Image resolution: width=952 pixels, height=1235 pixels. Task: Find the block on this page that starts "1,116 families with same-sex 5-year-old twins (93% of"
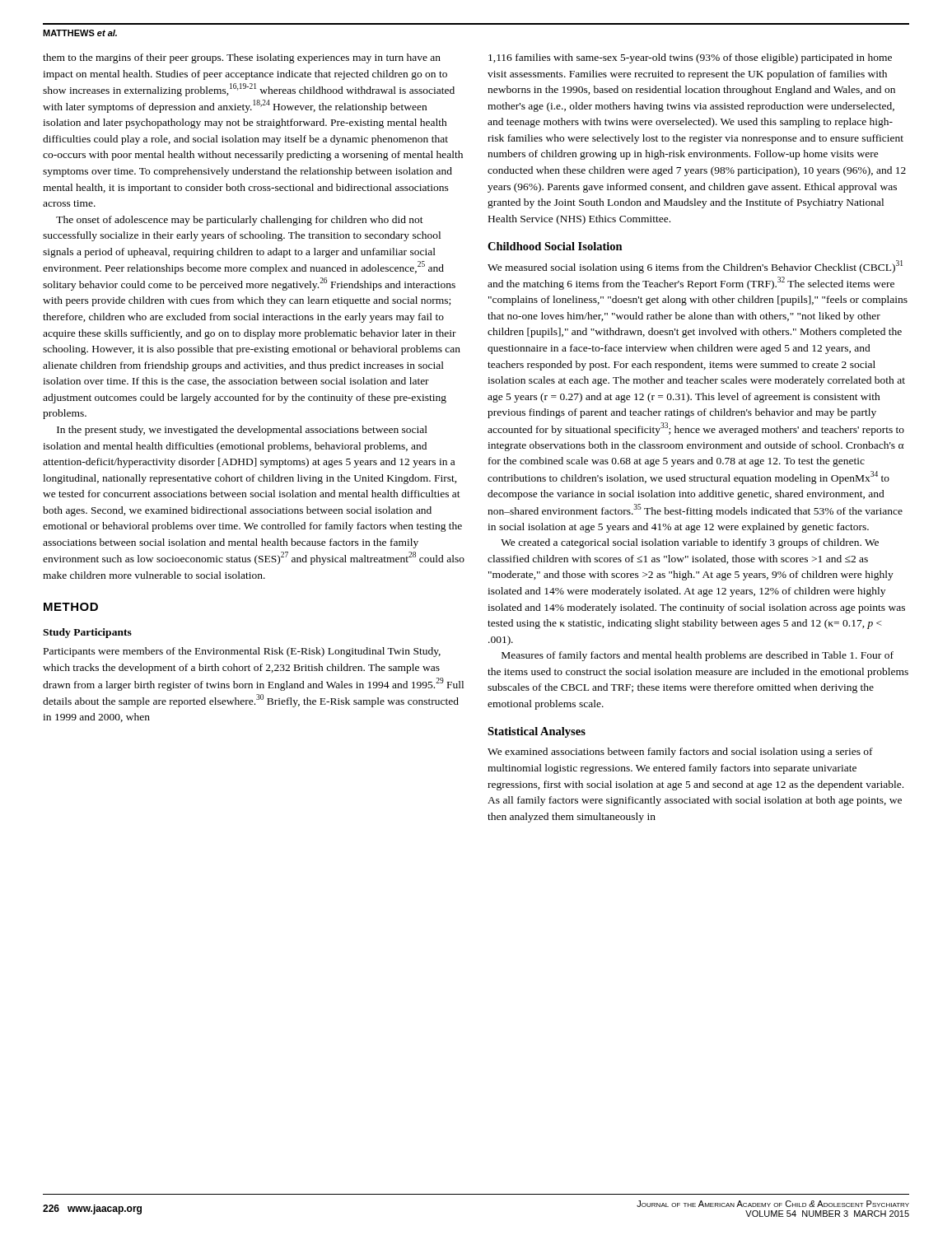(698, 138)
